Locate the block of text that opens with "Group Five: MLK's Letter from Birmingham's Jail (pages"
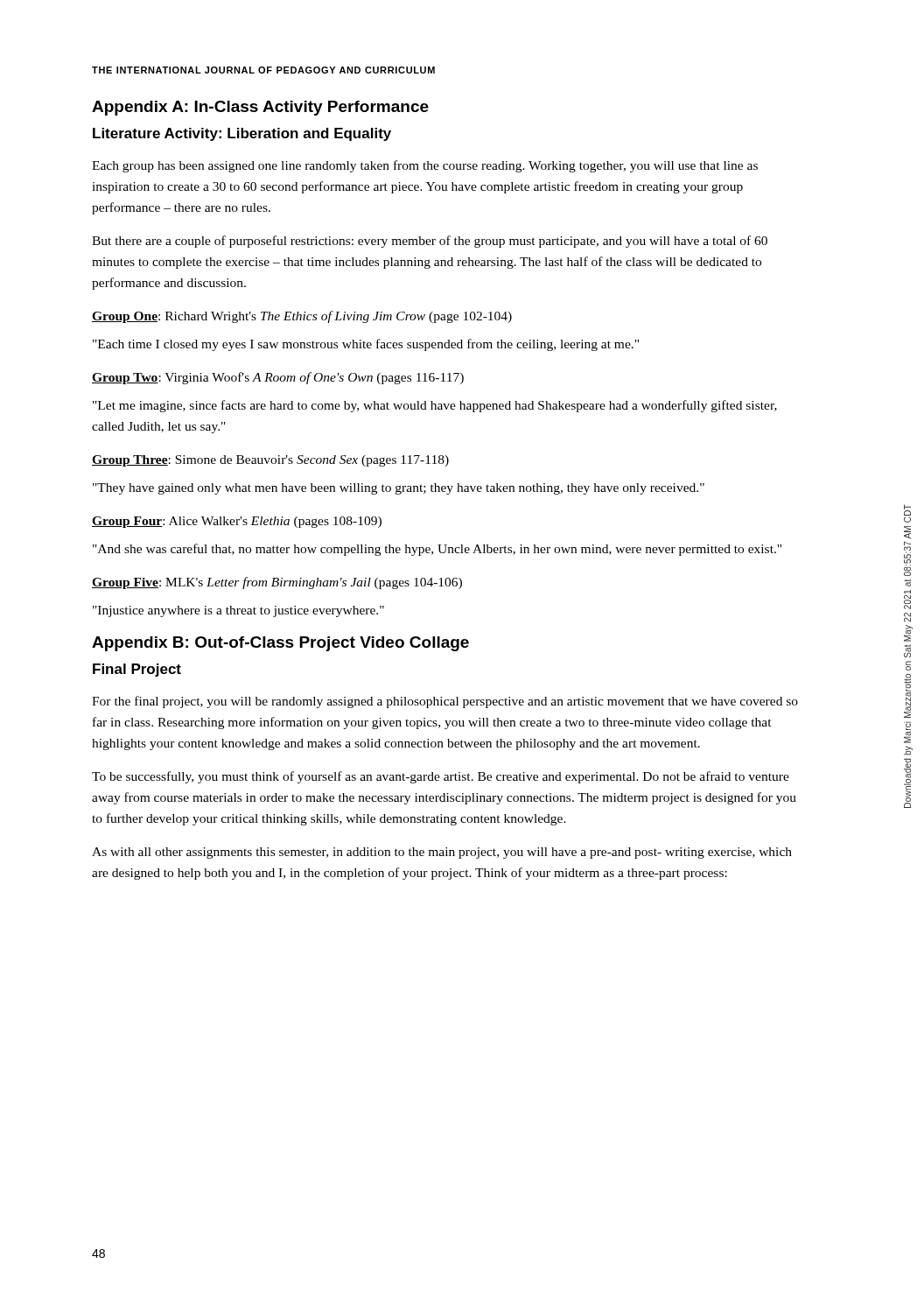924x1313 pixels. [x=451, y=582]
